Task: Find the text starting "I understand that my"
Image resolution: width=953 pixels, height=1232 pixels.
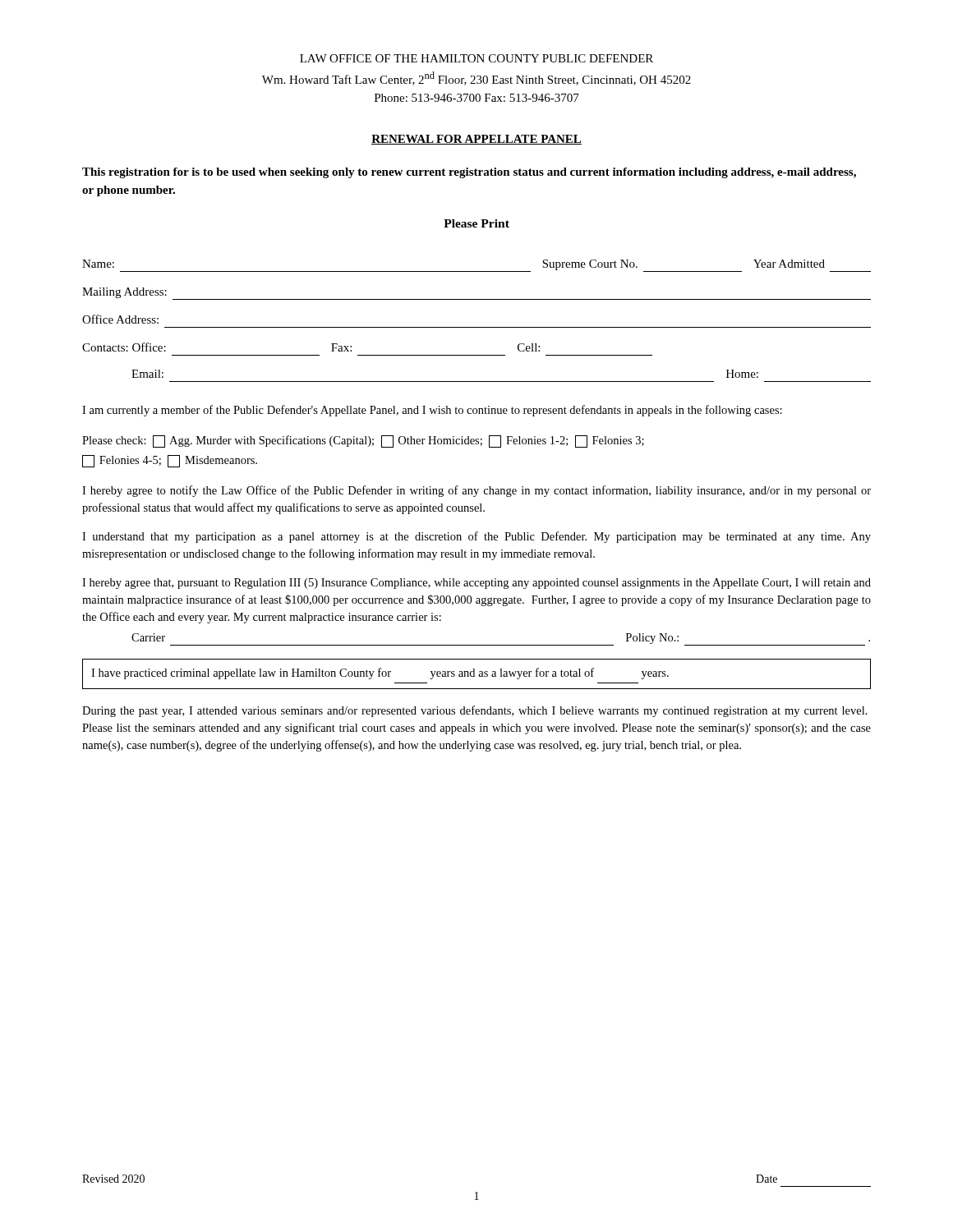Action: (476, 545)
